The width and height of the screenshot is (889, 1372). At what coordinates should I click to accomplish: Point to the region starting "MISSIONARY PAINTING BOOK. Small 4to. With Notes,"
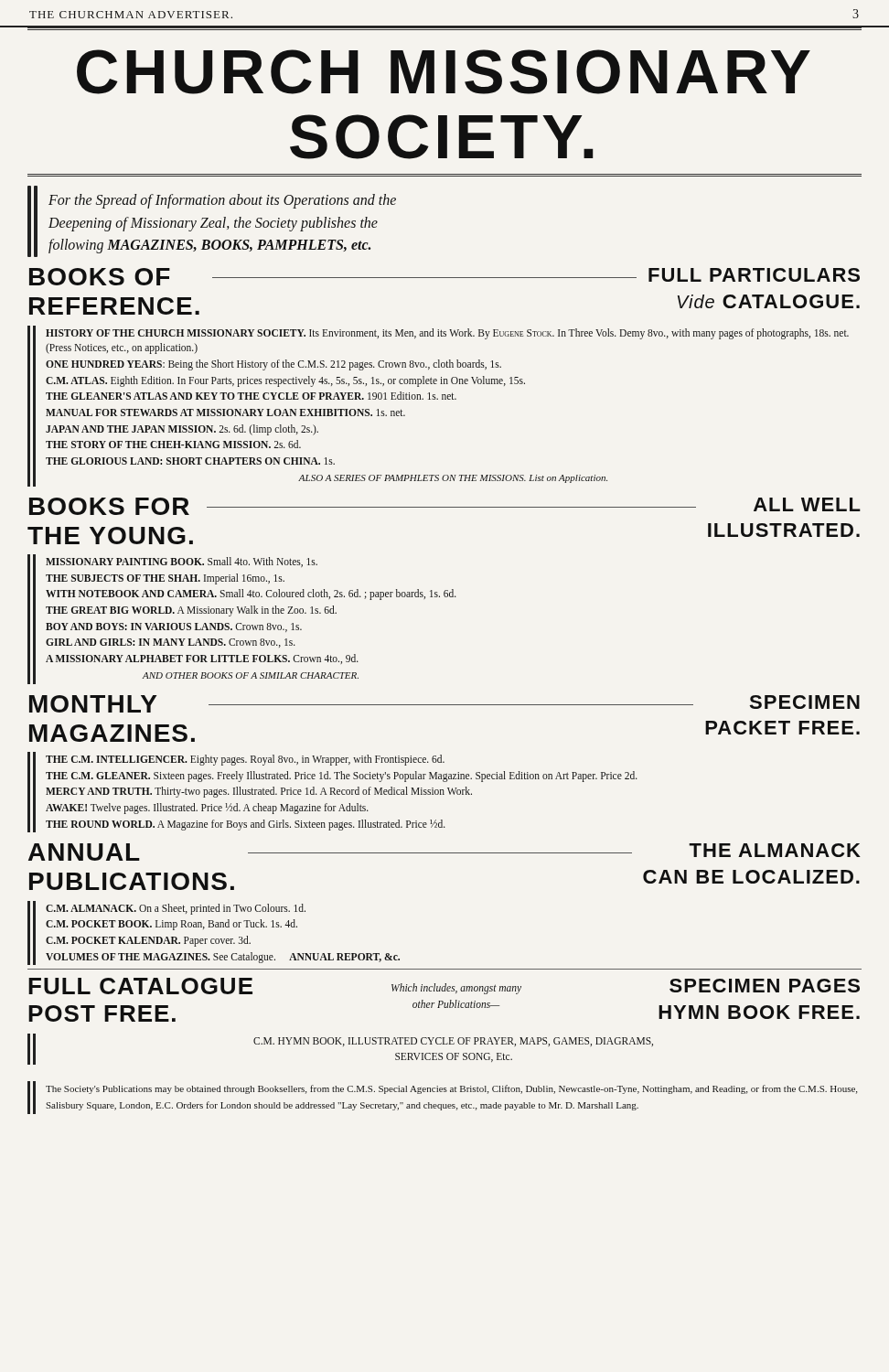click(x=242, y=619)
